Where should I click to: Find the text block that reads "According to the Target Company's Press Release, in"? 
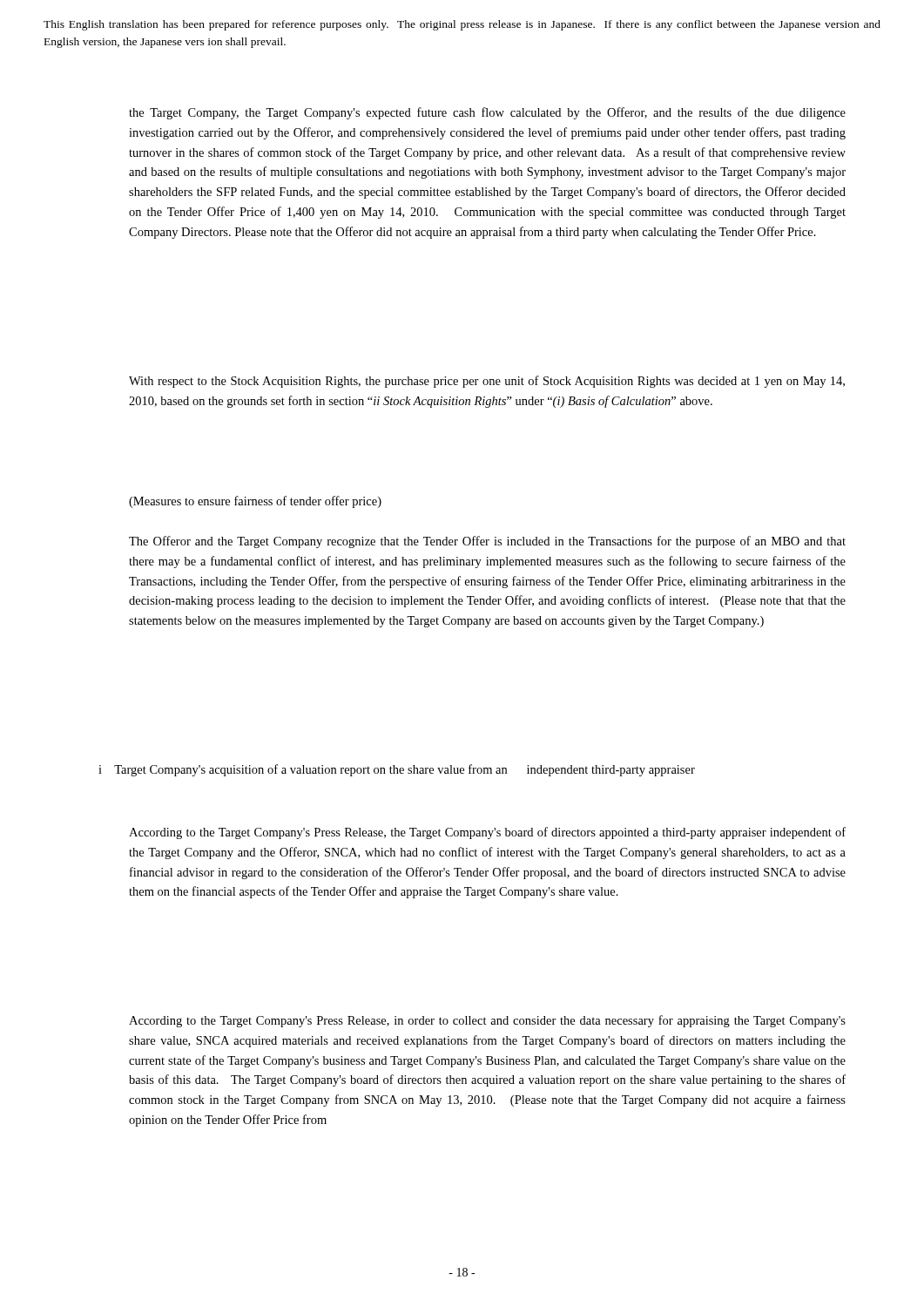[487, 1070]
